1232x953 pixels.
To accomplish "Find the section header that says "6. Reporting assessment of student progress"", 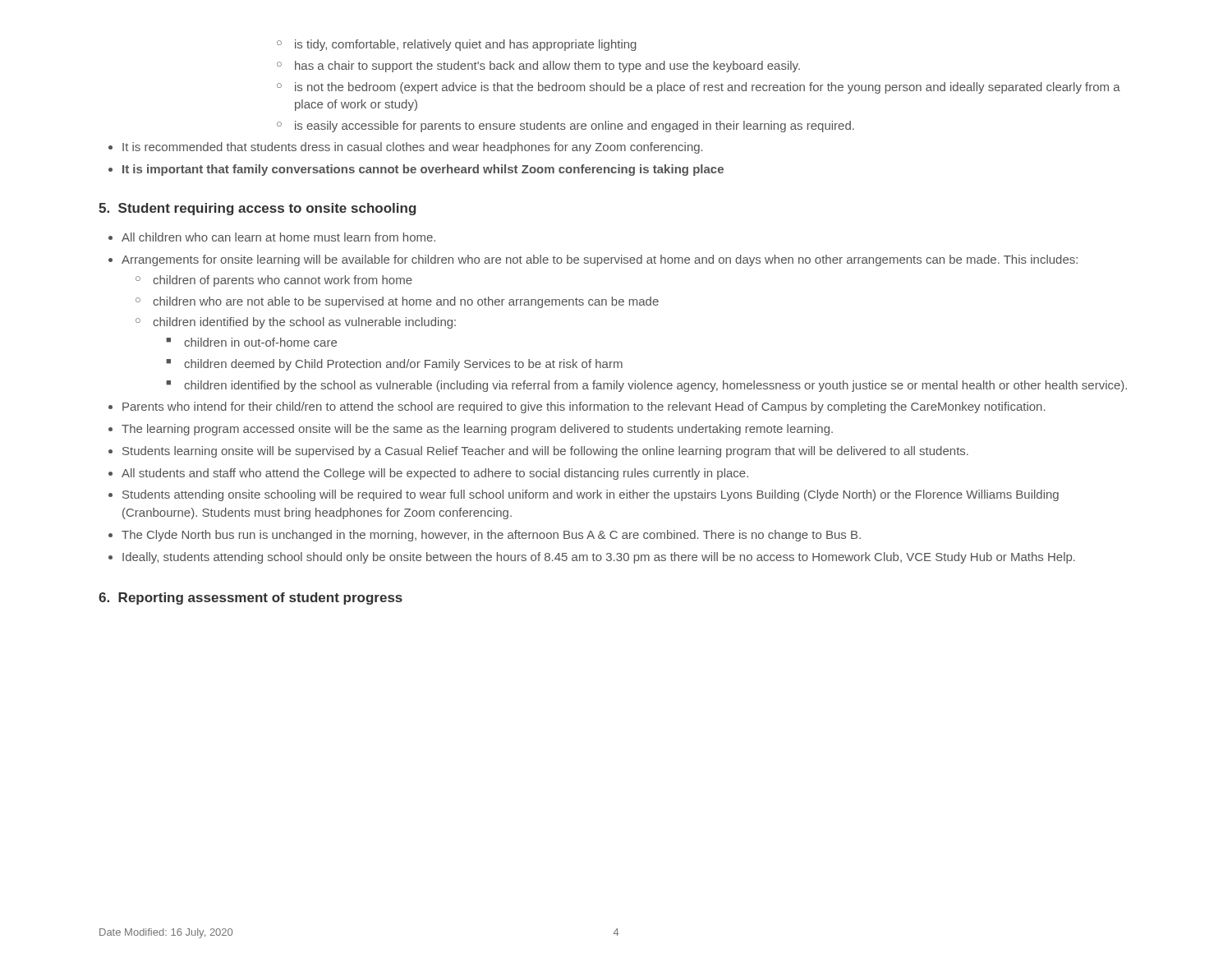I will pos(251,598).
